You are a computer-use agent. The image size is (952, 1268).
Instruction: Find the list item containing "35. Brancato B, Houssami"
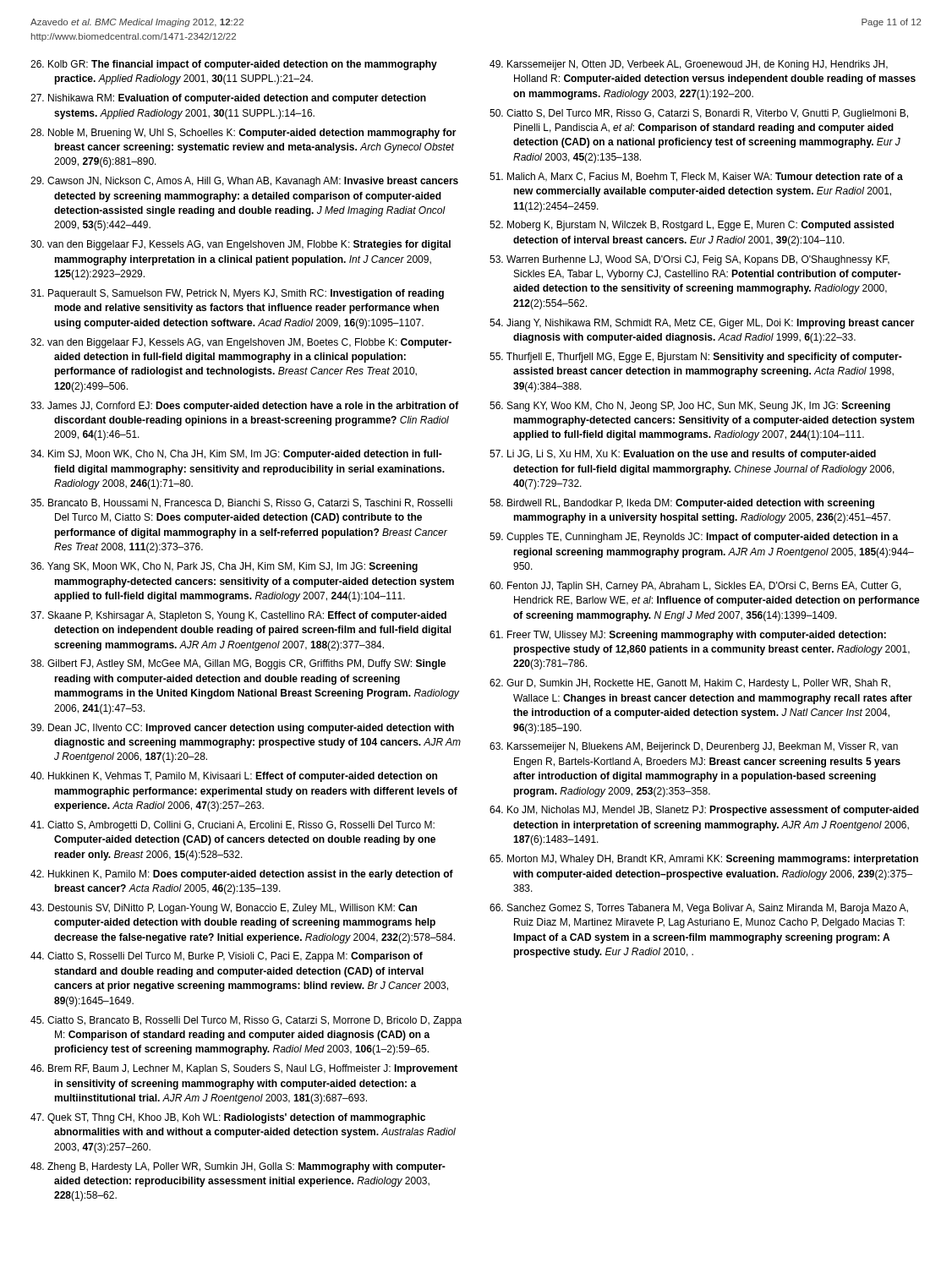pos(242,525)
